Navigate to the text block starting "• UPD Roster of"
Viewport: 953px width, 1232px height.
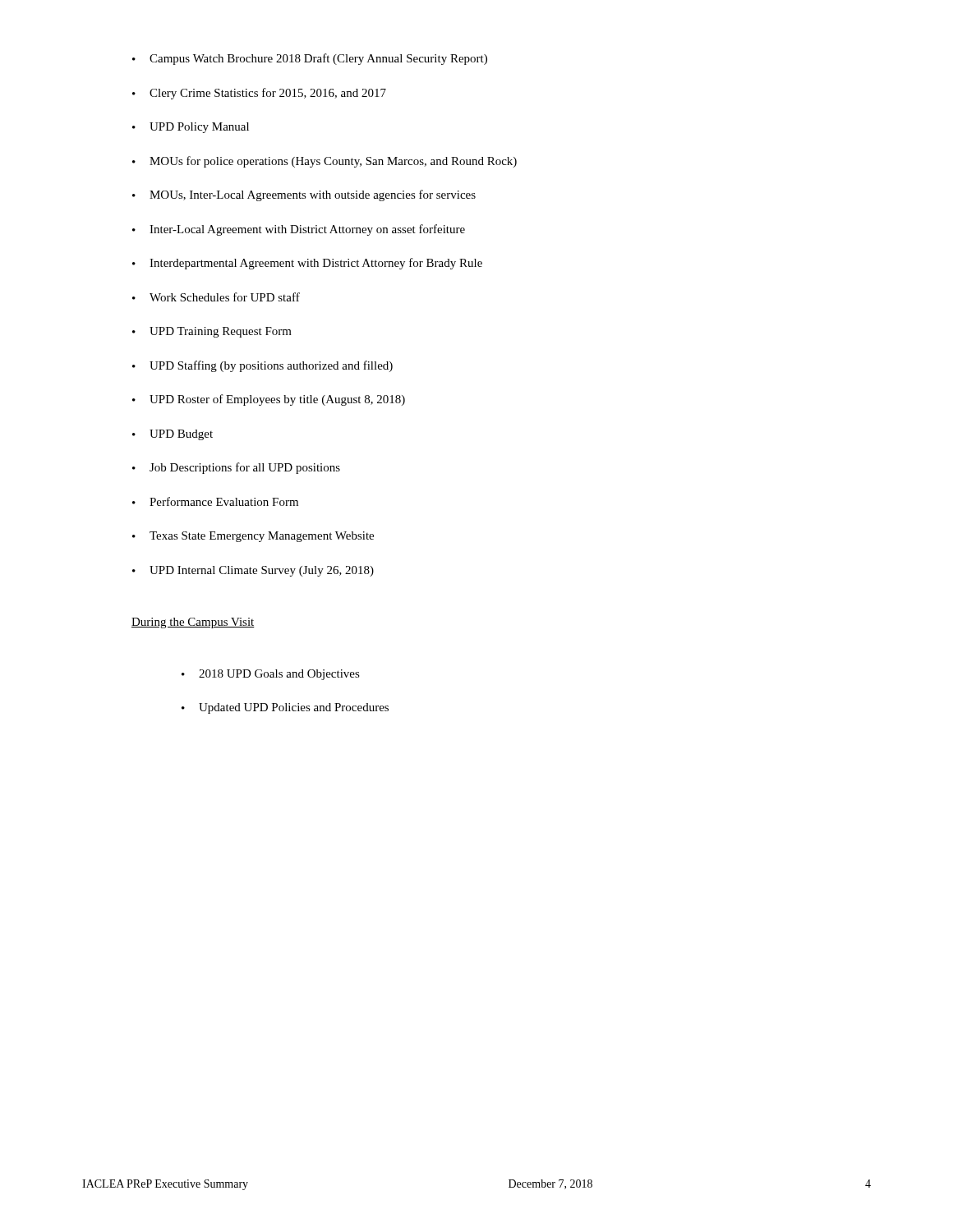(x=268, y=400)
